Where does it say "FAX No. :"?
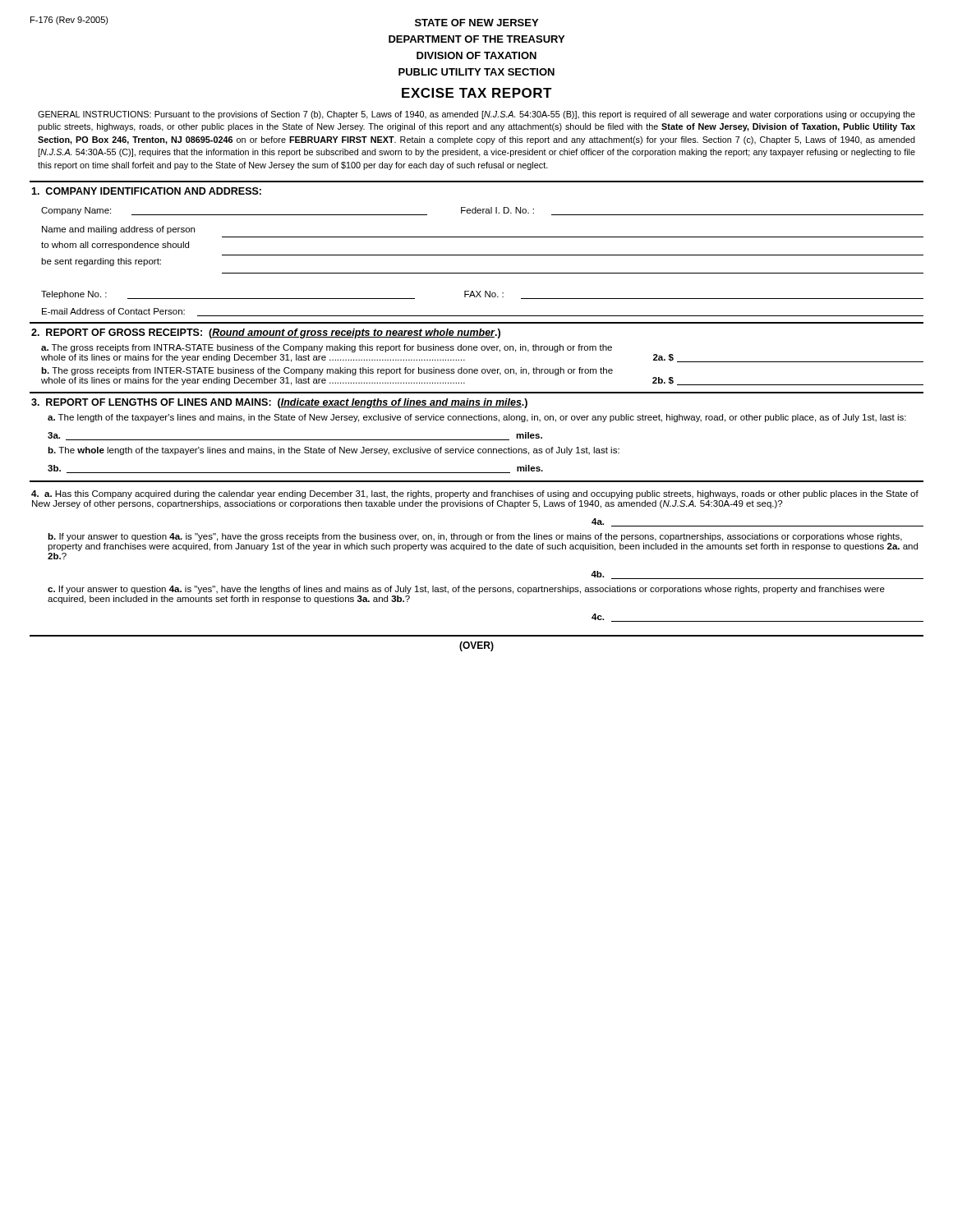 point(484,294)
